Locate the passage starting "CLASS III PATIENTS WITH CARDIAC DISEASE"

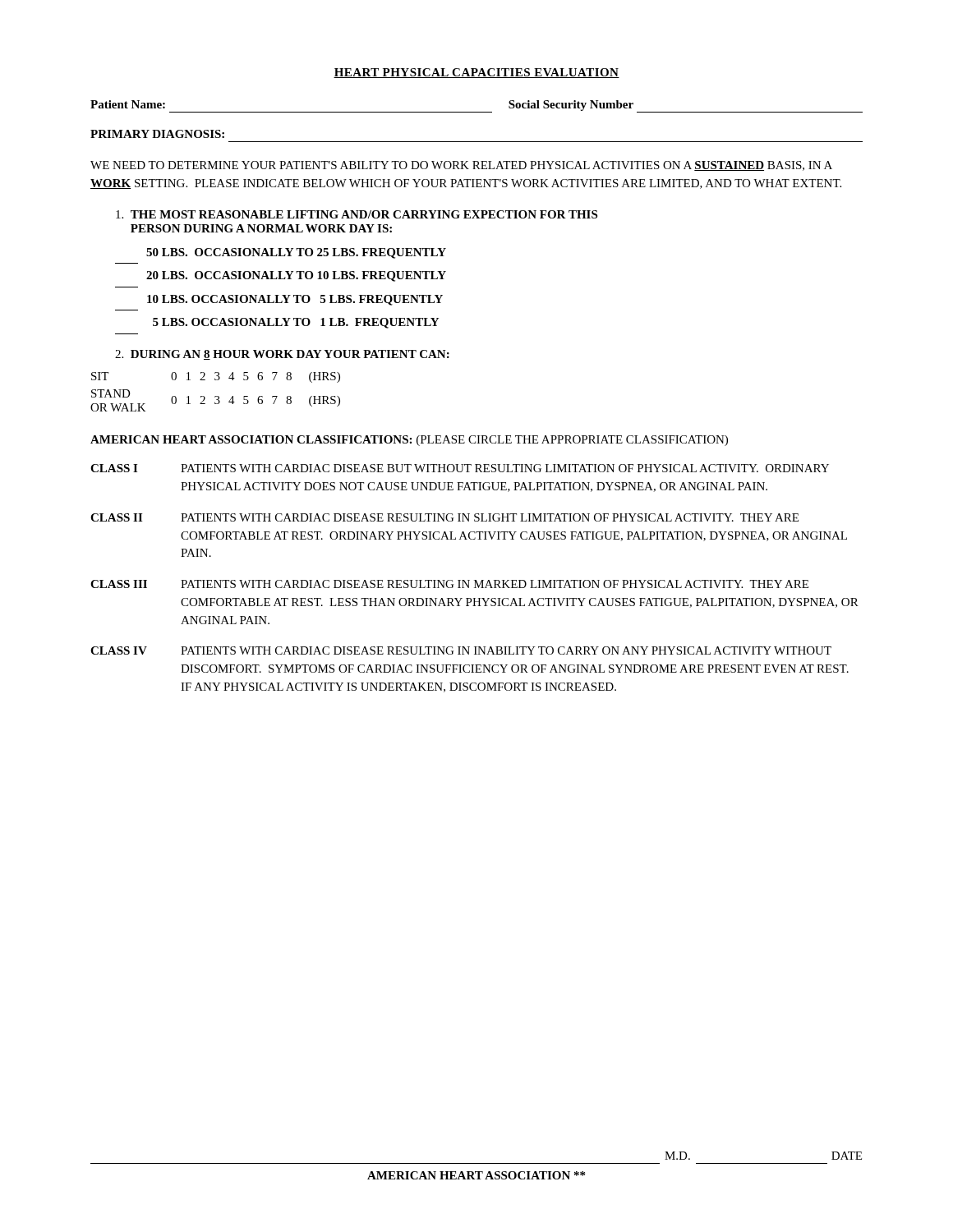point(476,603)
